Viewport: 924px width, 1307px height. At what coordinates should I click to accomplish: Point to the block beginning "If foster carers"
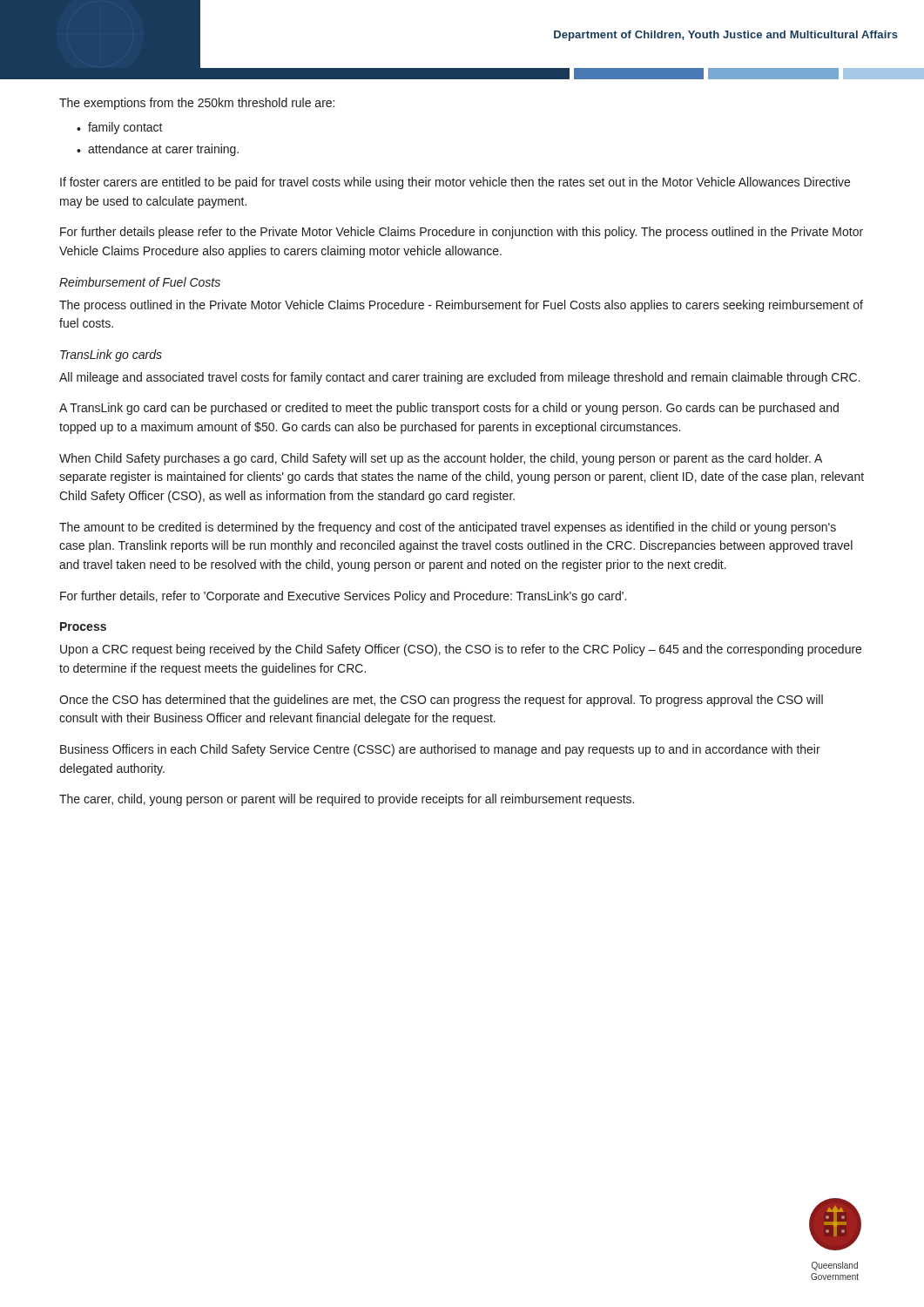point(455,192)
